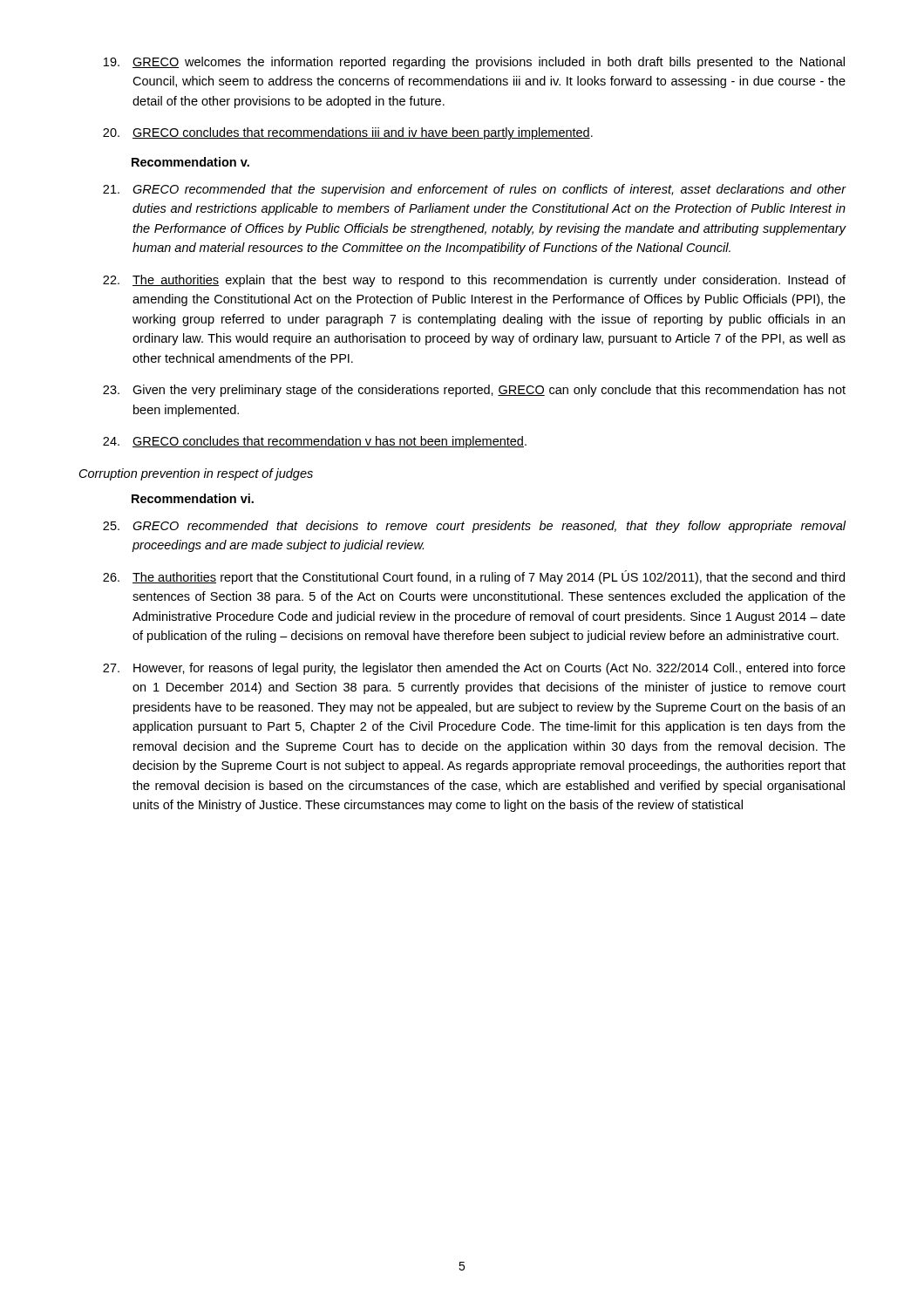Screen dimensions: 1308x924
Task: Find the block starting "Recommendation vi."
Action: [193, 499]
